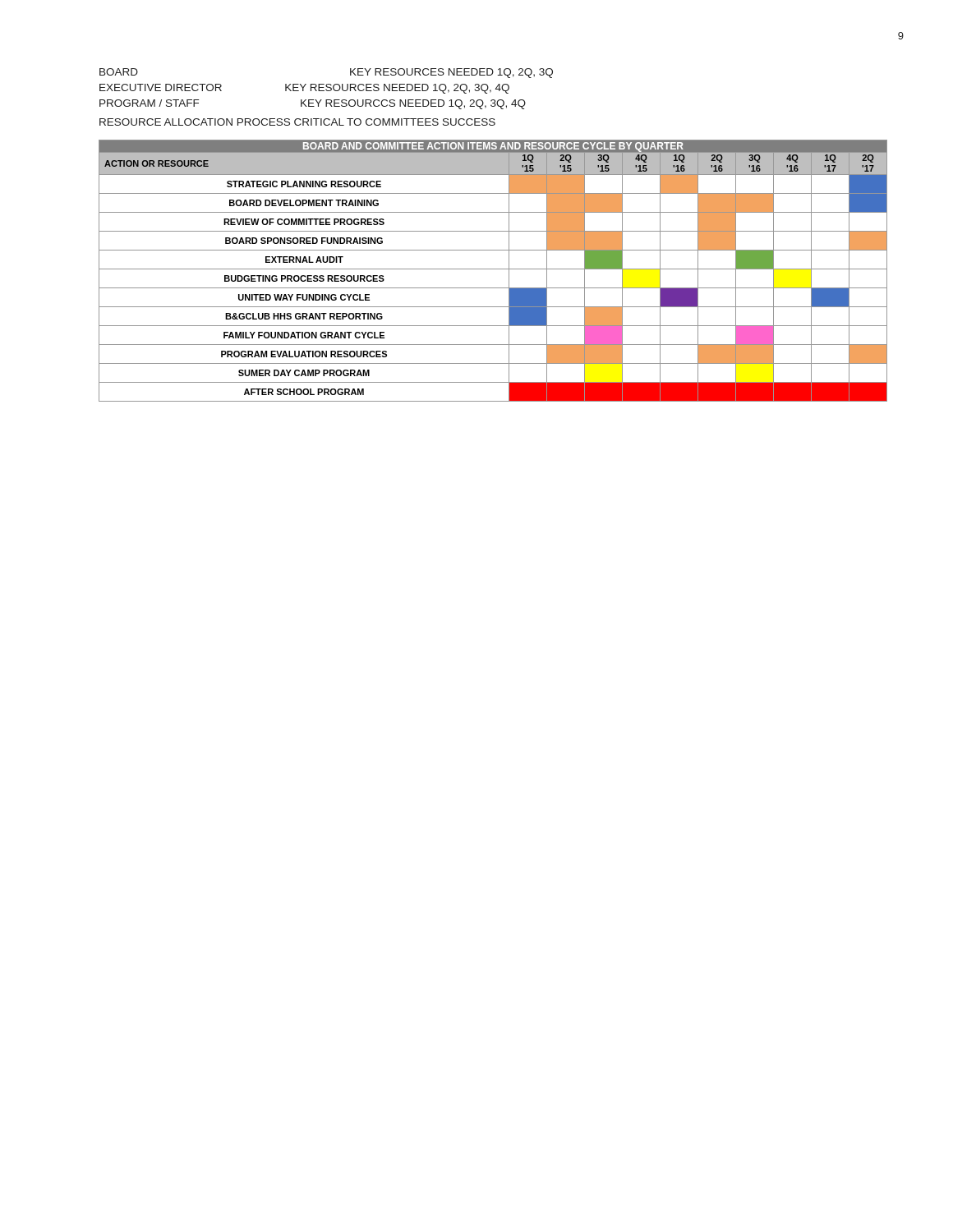The image size is (953, 1232).
Task: Locate the table with the text "BUDGETING PROCESS RESOURCES"
Action: pos(493,271)
